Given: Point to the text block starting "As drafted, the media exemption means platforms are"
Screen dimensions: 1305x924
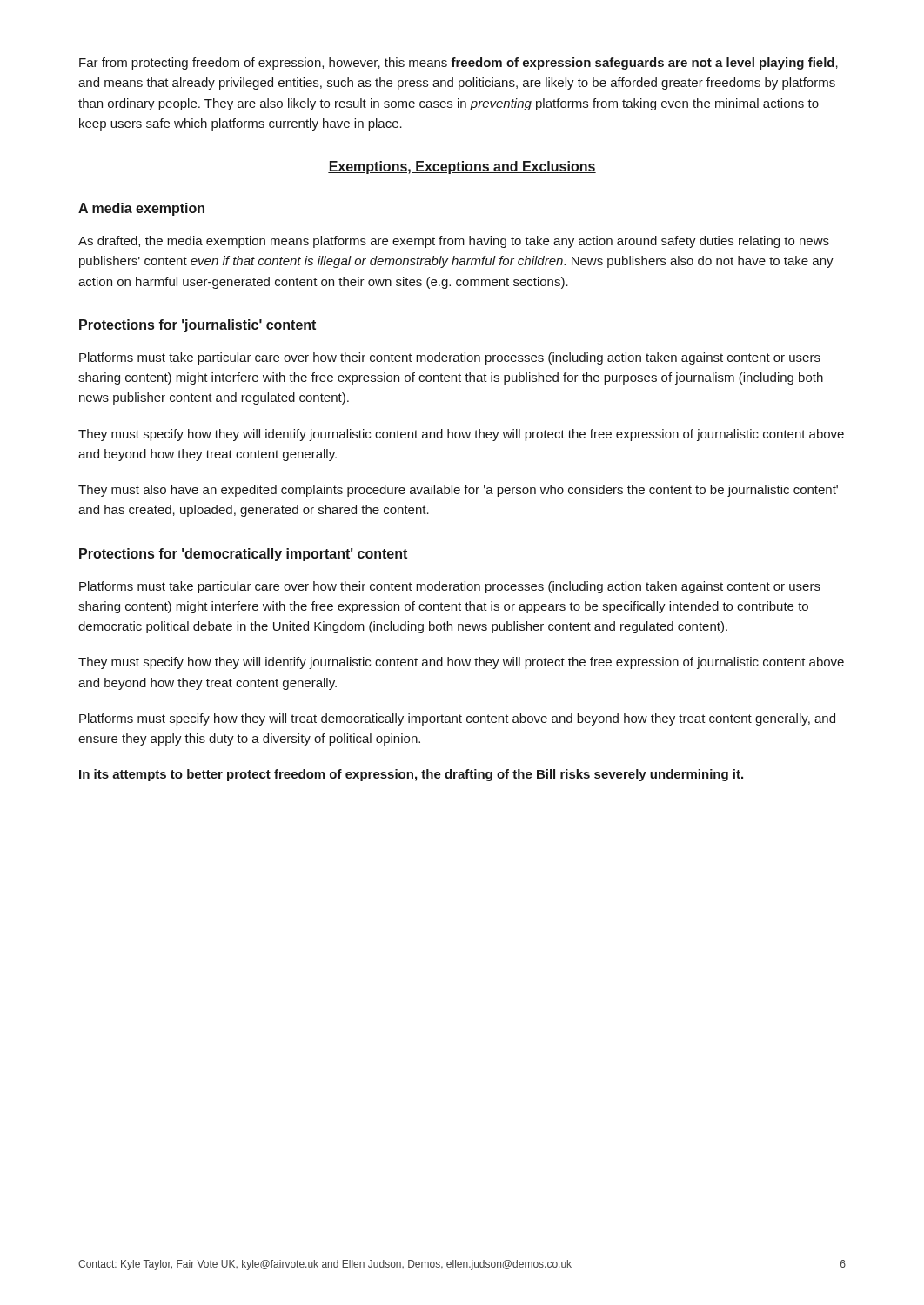Looking at the screenshot, I should (462, 261).
